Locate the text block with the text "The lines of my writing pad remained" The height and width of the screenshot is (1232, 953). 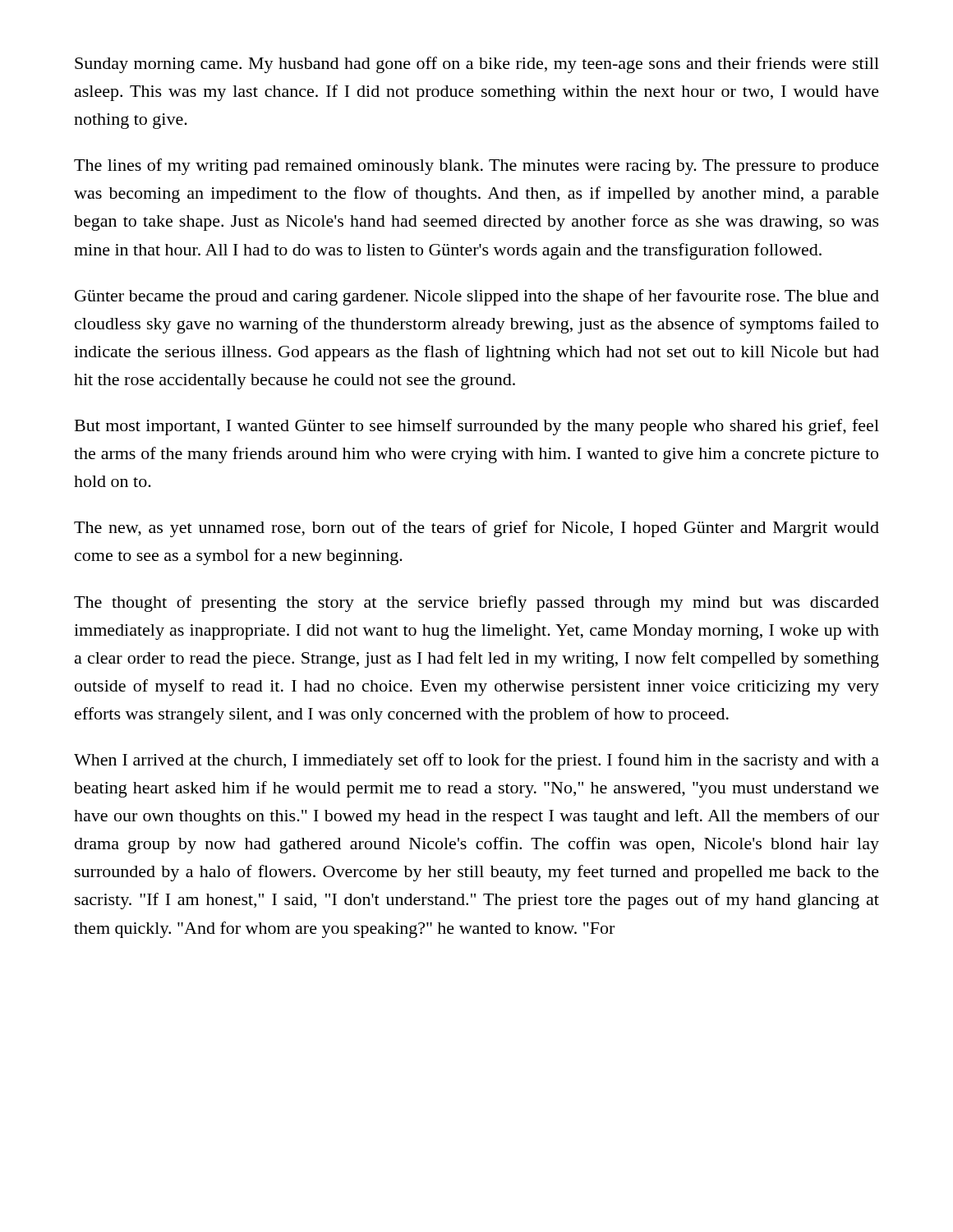[476, 207]
